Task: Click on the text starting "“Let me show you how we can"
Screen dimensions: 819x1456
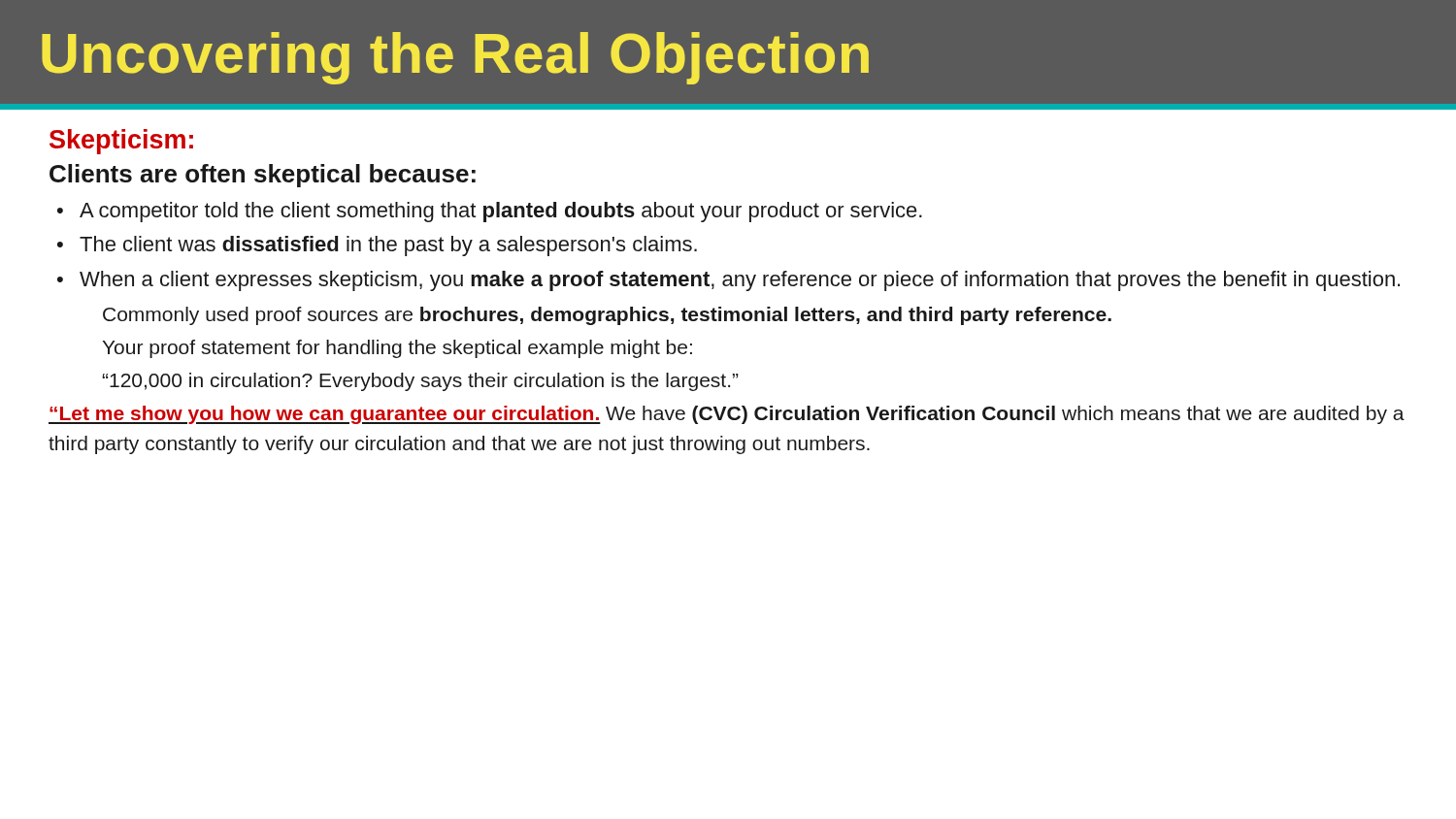Action: coord(728,429)
